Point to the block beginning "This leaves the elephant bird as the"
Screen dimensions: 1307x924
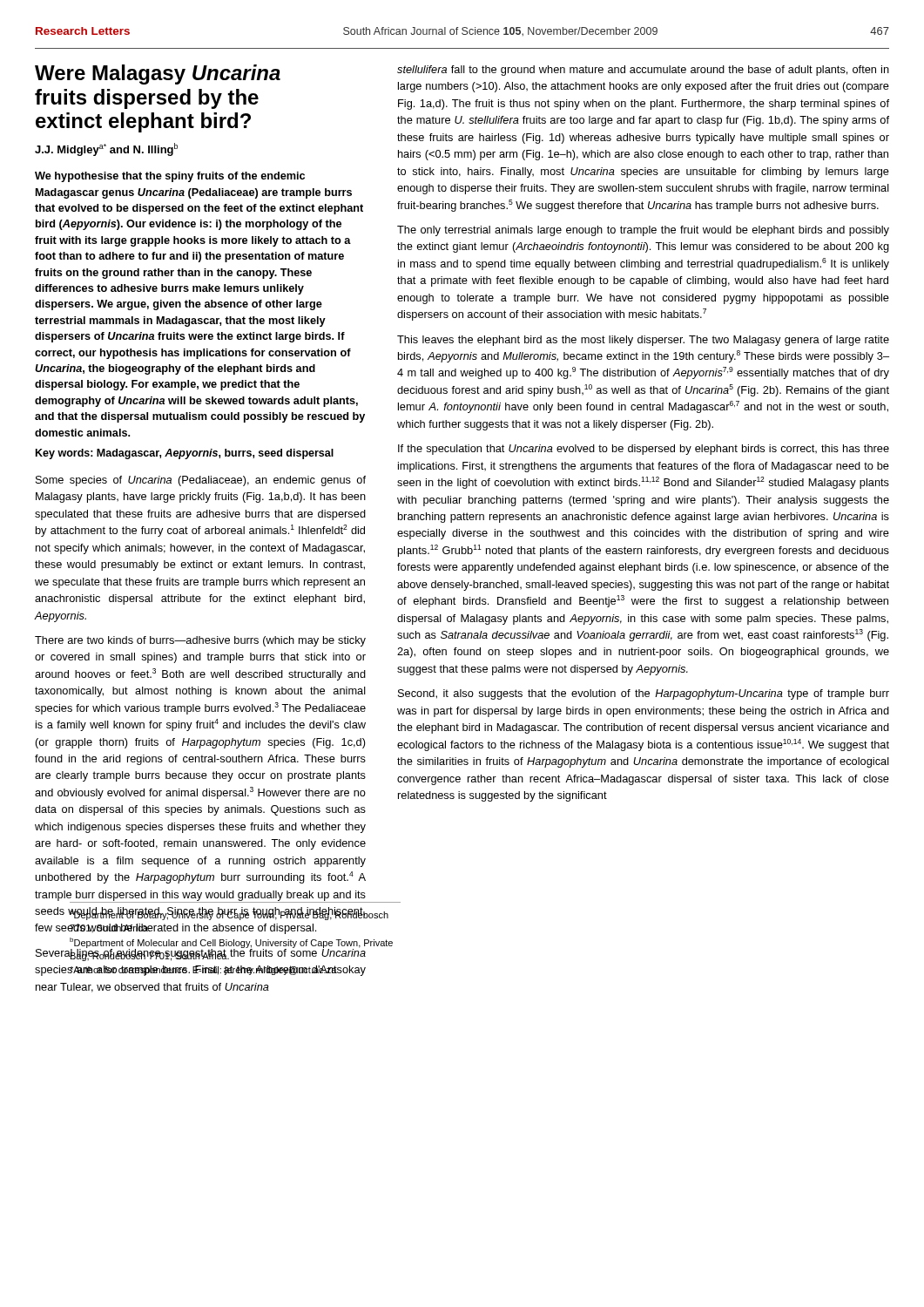tap(643, 381)
